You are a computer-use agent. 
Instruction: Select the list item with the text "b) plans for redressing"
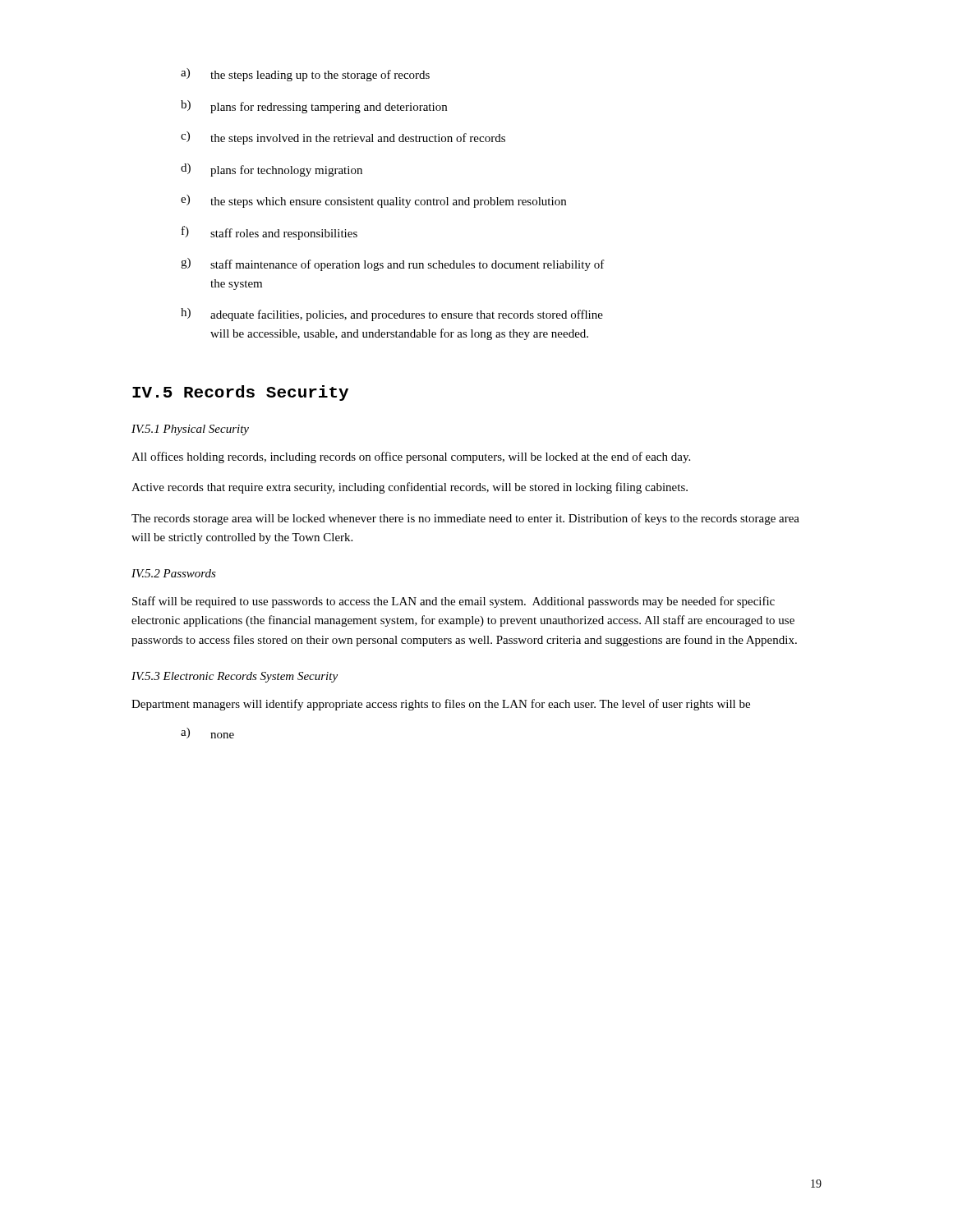(x=314, y=107)
